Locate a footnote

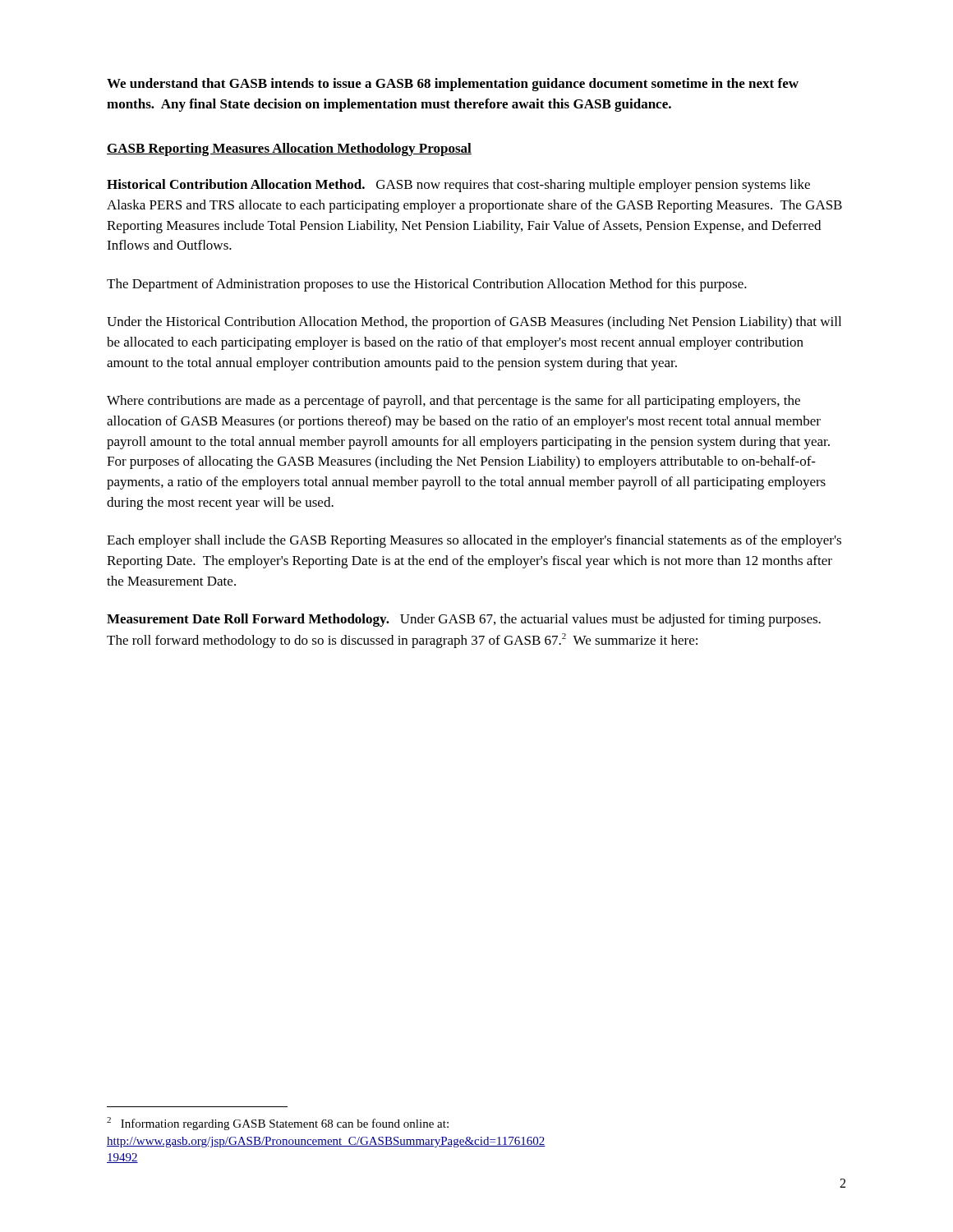pos(326,1139)
